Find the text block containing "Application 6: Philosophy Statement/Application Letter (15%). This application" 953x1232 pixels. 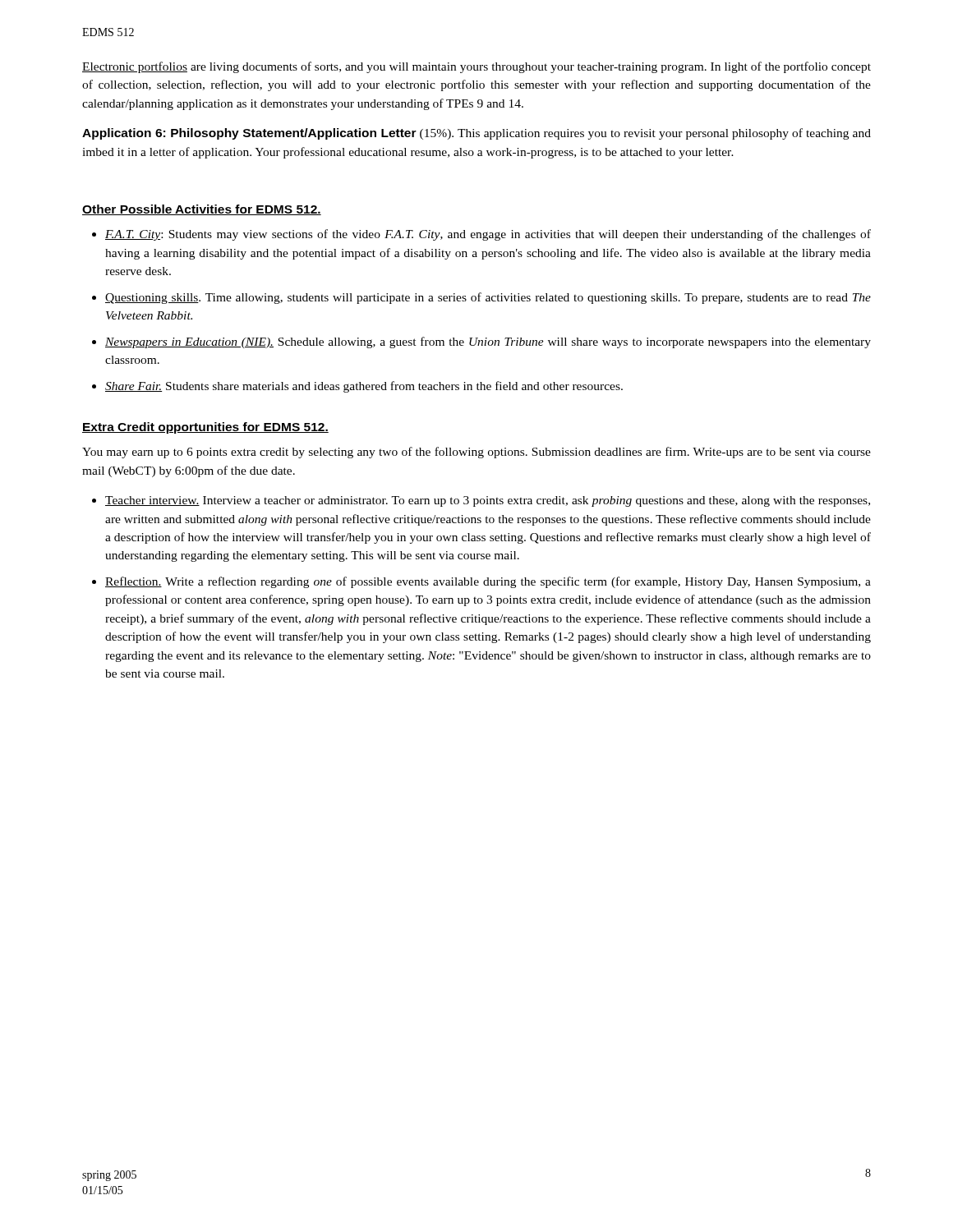pyautogui.click(x=476, y=143)
